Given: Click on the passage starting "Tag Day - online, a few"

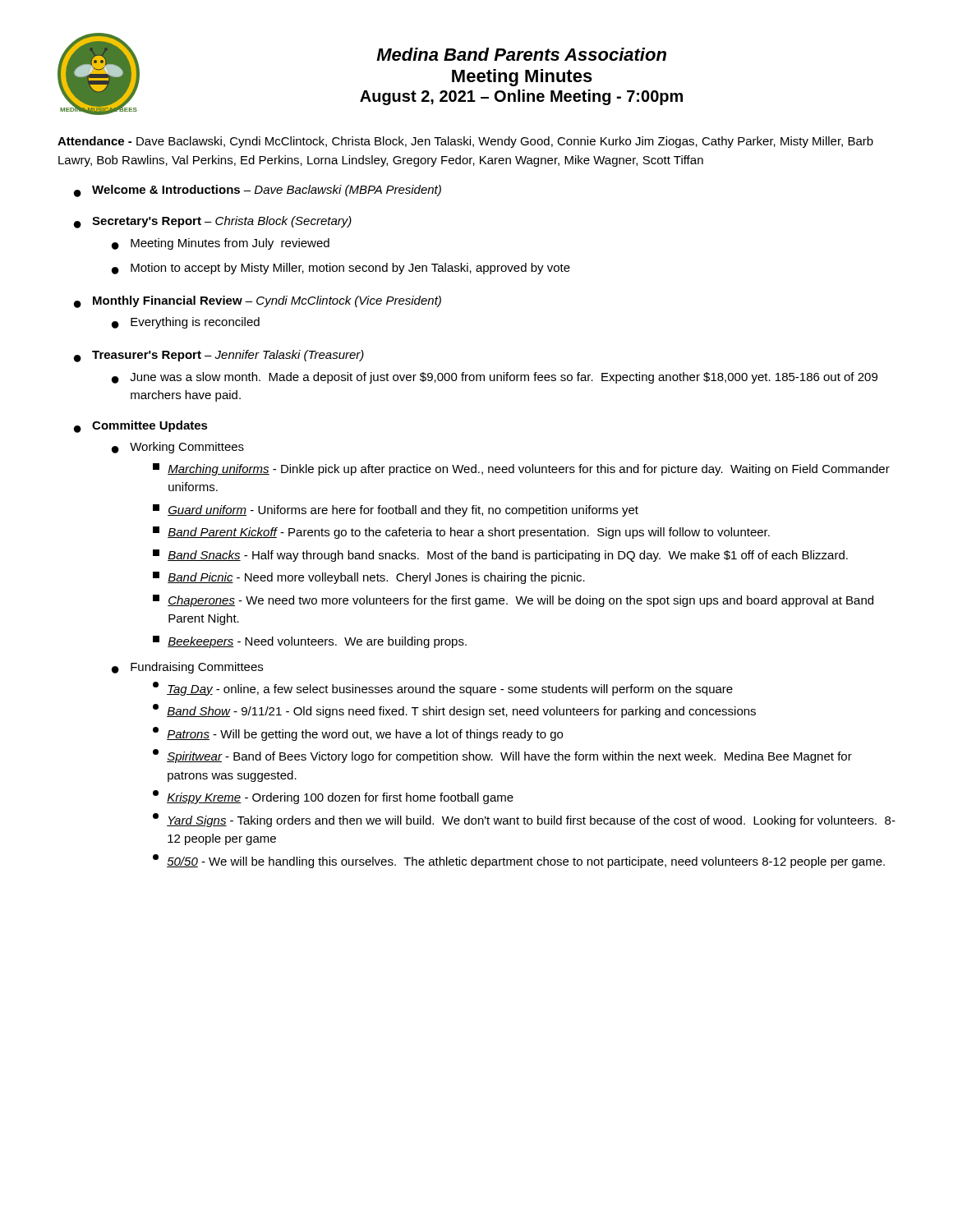Looking at the screenshot, I should coord(524,689).
